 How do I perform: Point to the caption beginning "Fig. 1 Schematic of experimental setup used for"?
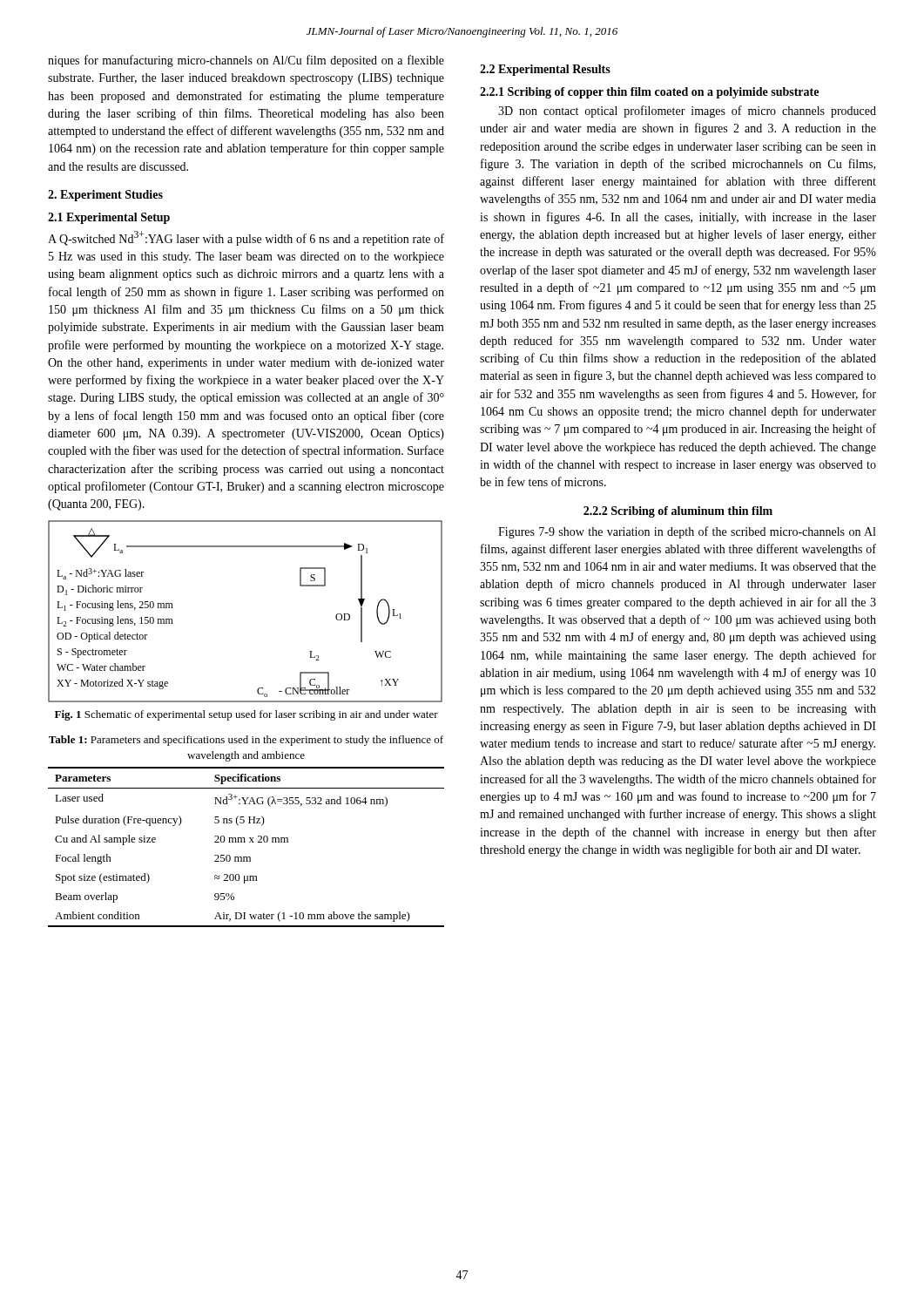(x=246, y=715)
